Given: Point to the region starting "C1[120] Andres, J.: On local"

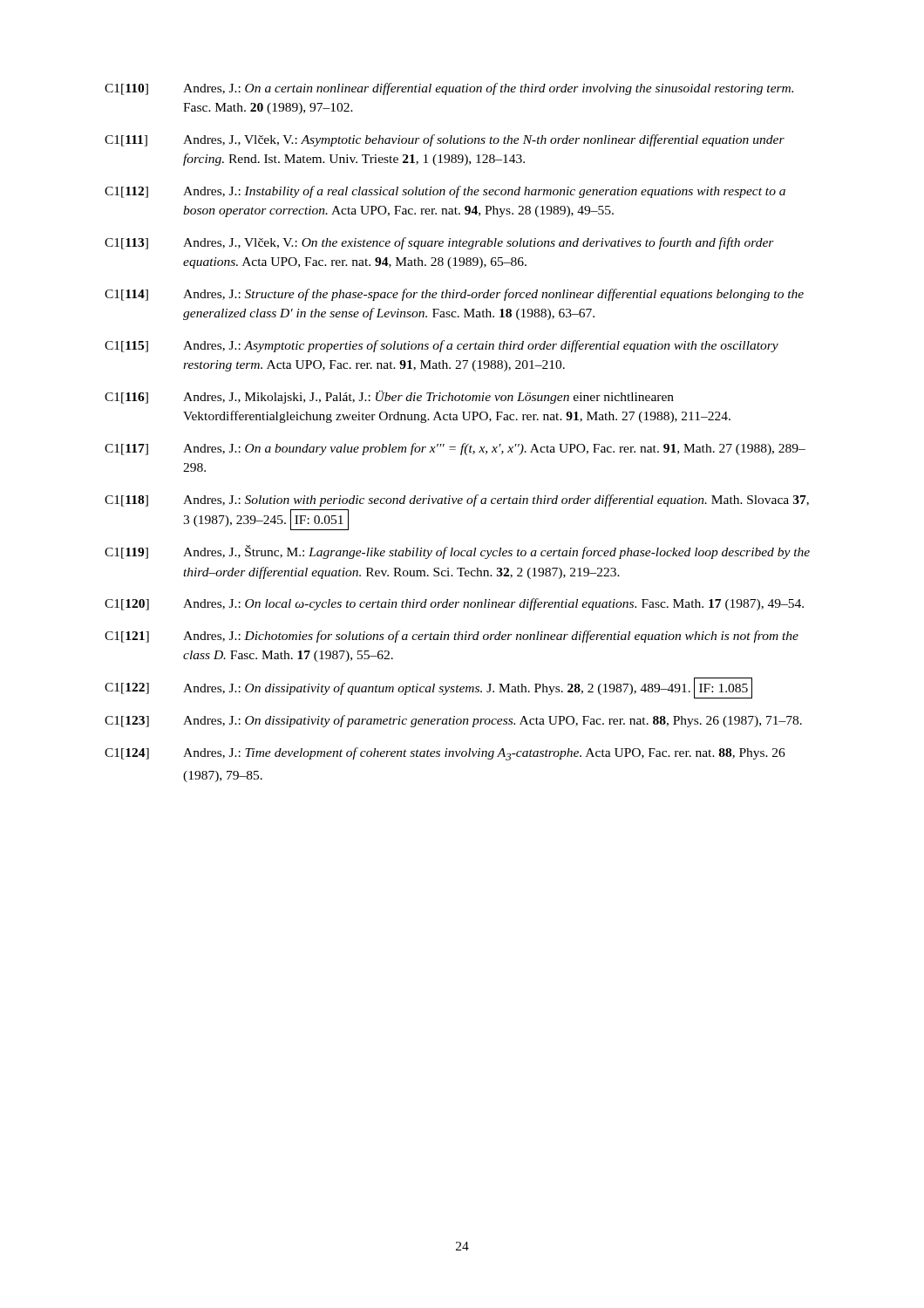Looking at the screenshot, I should point(462,604).
